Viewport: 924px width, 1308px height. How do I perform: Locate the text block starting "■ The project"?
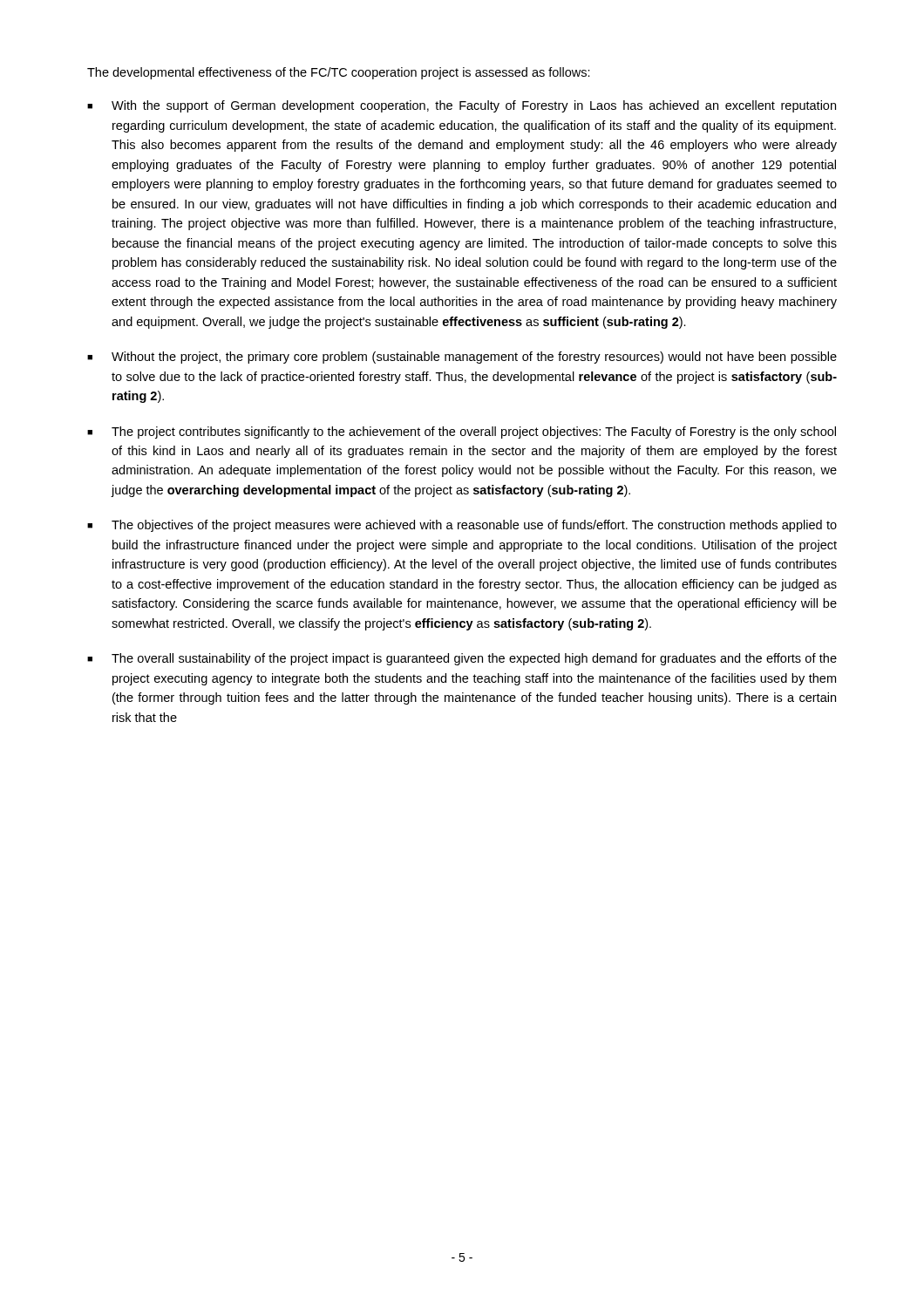(462, 461)
